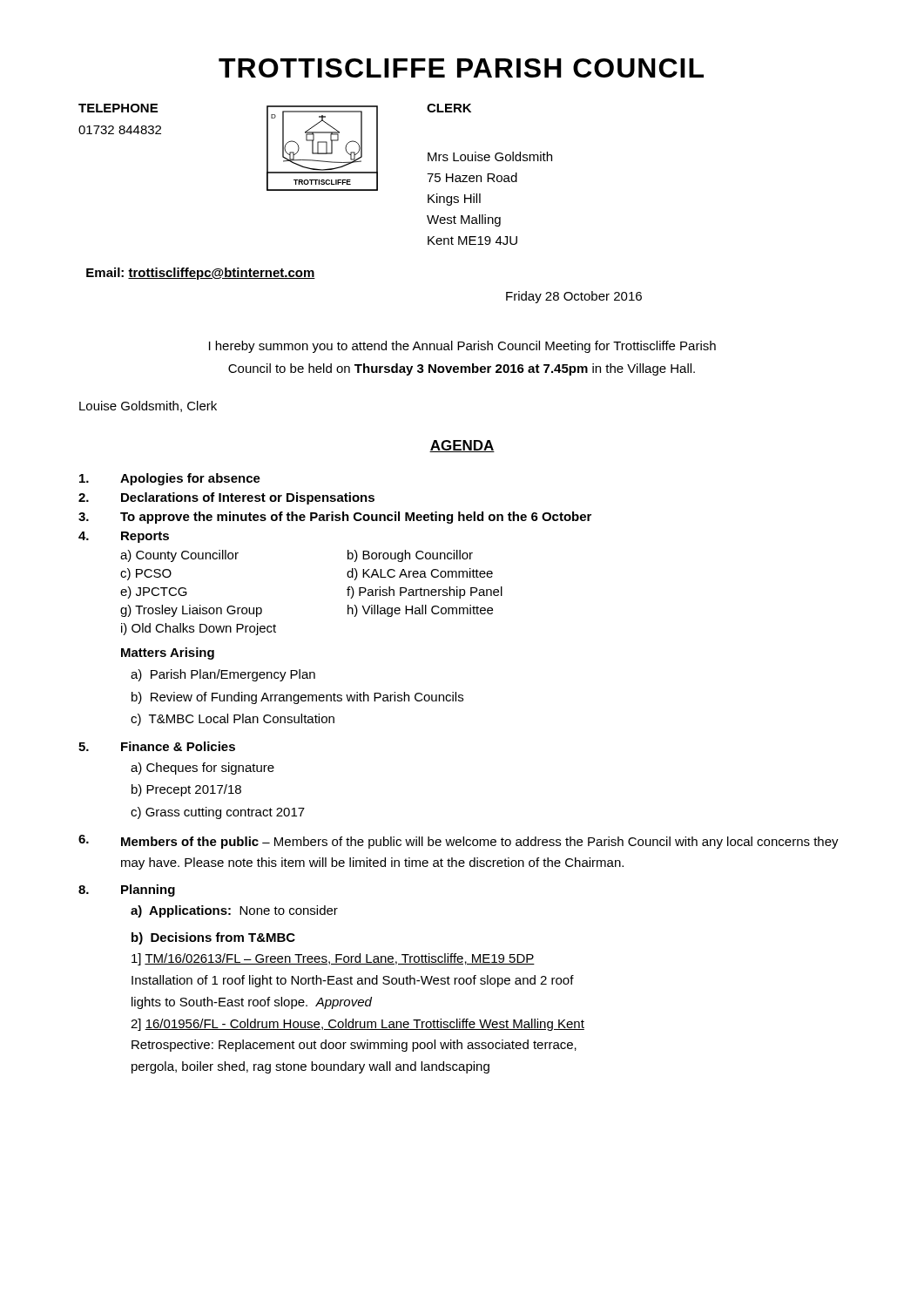
Task: Navigate to the element starting "3. To approve the"
Action: click(462, 516)
